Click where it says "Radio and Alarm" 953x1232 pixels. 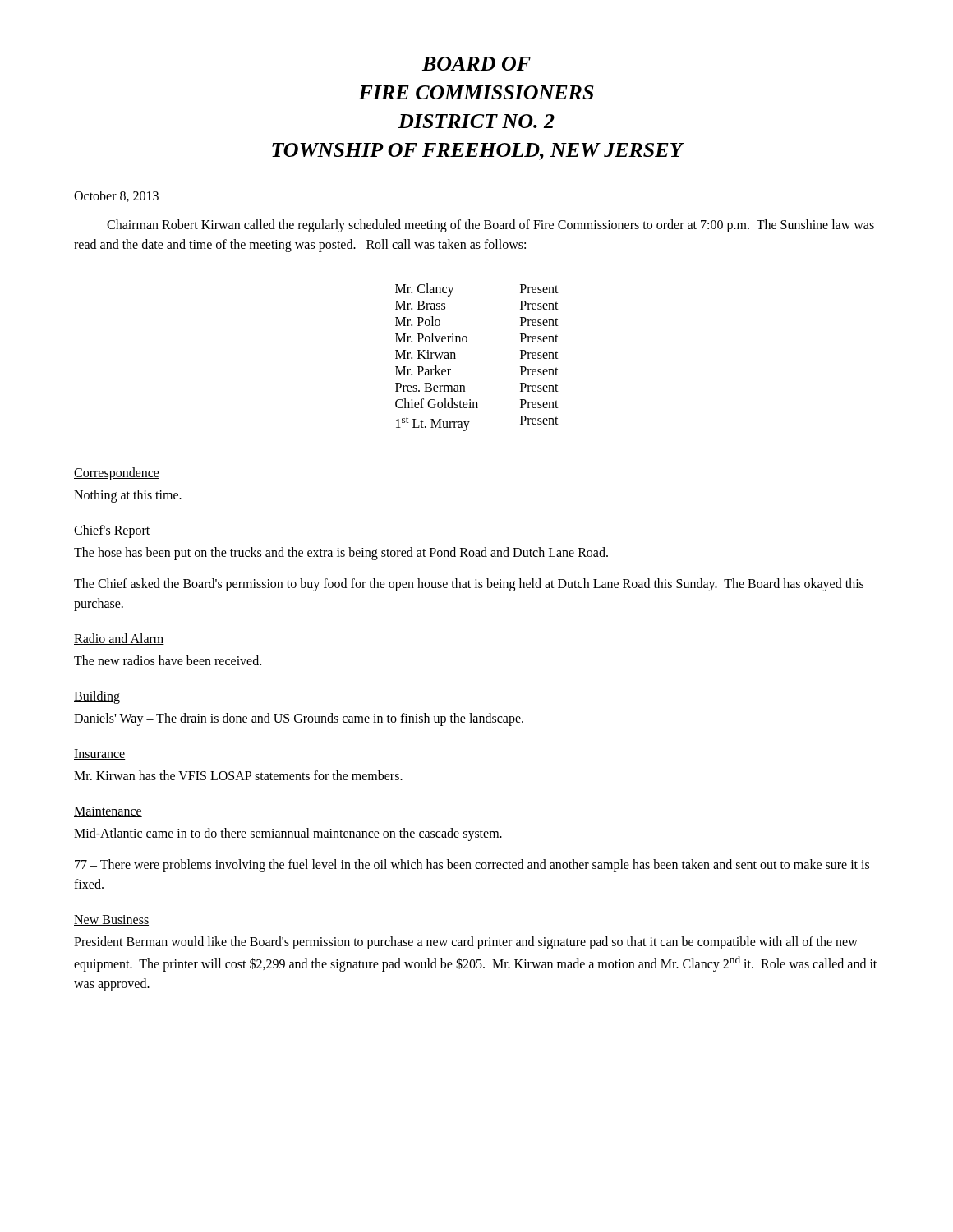(119, 638)
